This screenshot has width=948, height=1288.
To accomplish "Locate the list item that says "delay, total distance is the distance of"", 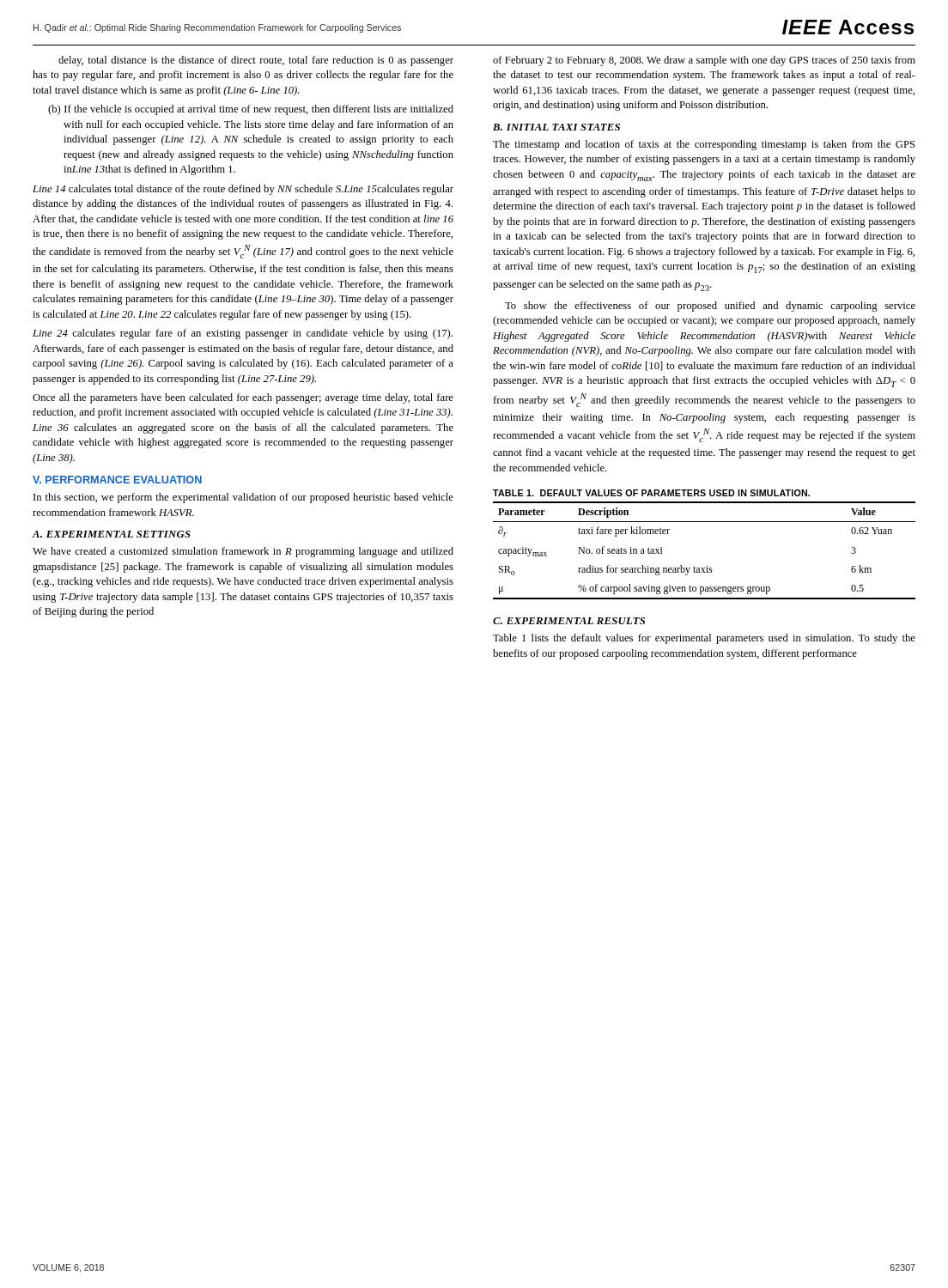I will coord(243,76).
